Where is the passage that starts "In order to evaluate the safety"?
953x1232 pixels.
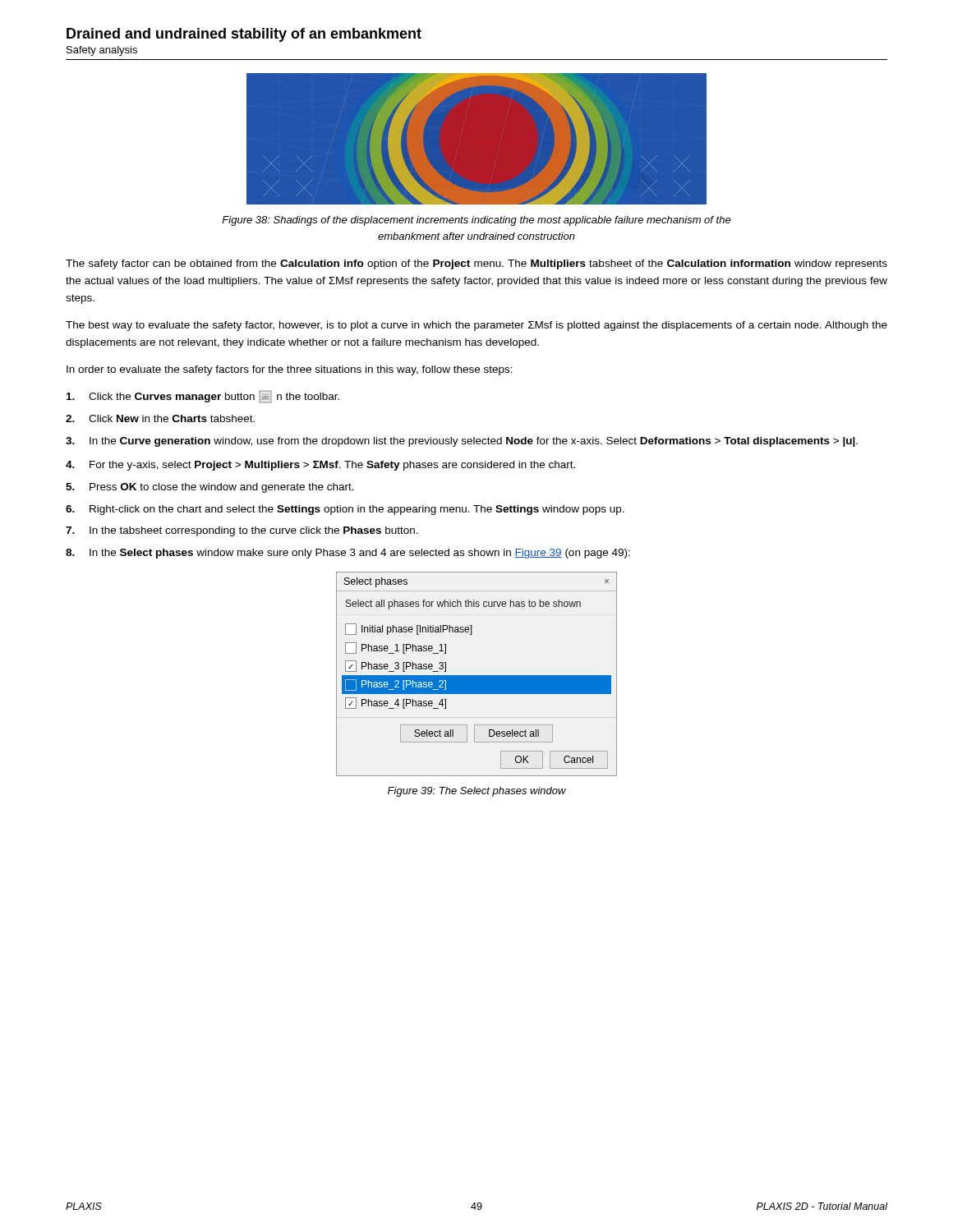point(289,369)
